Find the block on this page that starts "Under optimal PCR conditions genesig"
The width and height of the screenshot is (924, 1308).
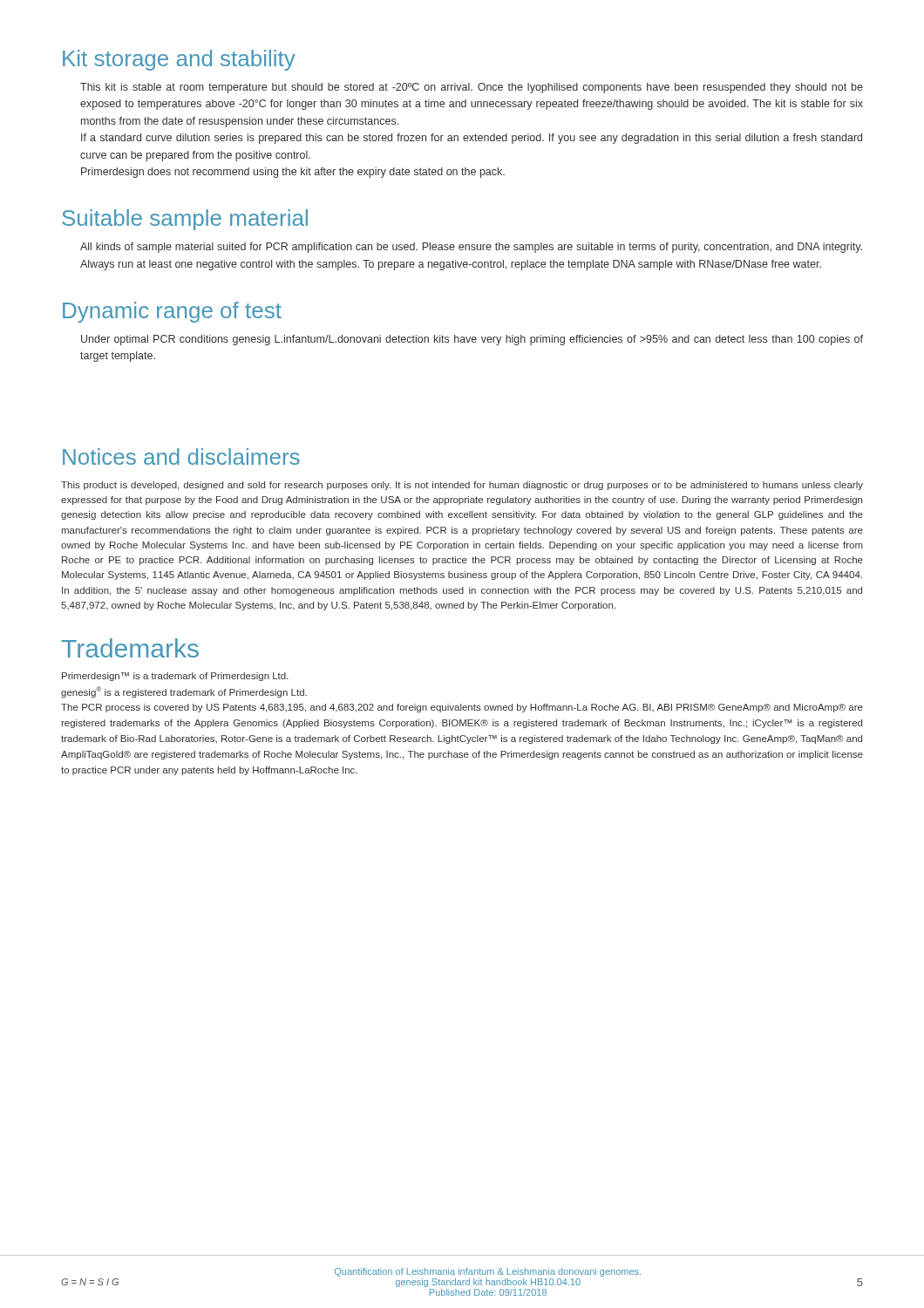472,348
